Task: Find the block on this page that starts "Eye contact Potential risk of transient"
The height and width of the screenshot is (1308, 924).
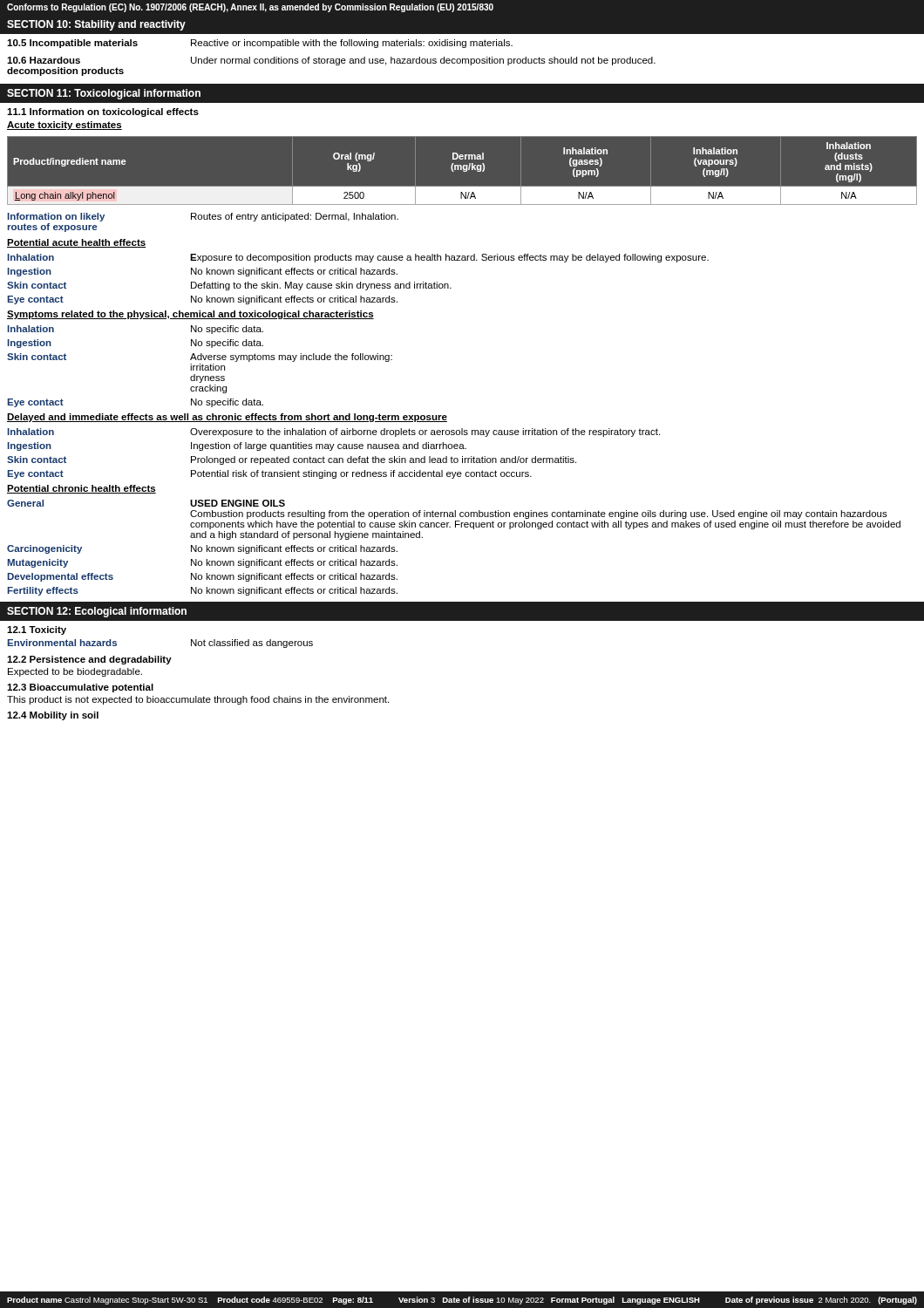Action: (x=462, y=473)
